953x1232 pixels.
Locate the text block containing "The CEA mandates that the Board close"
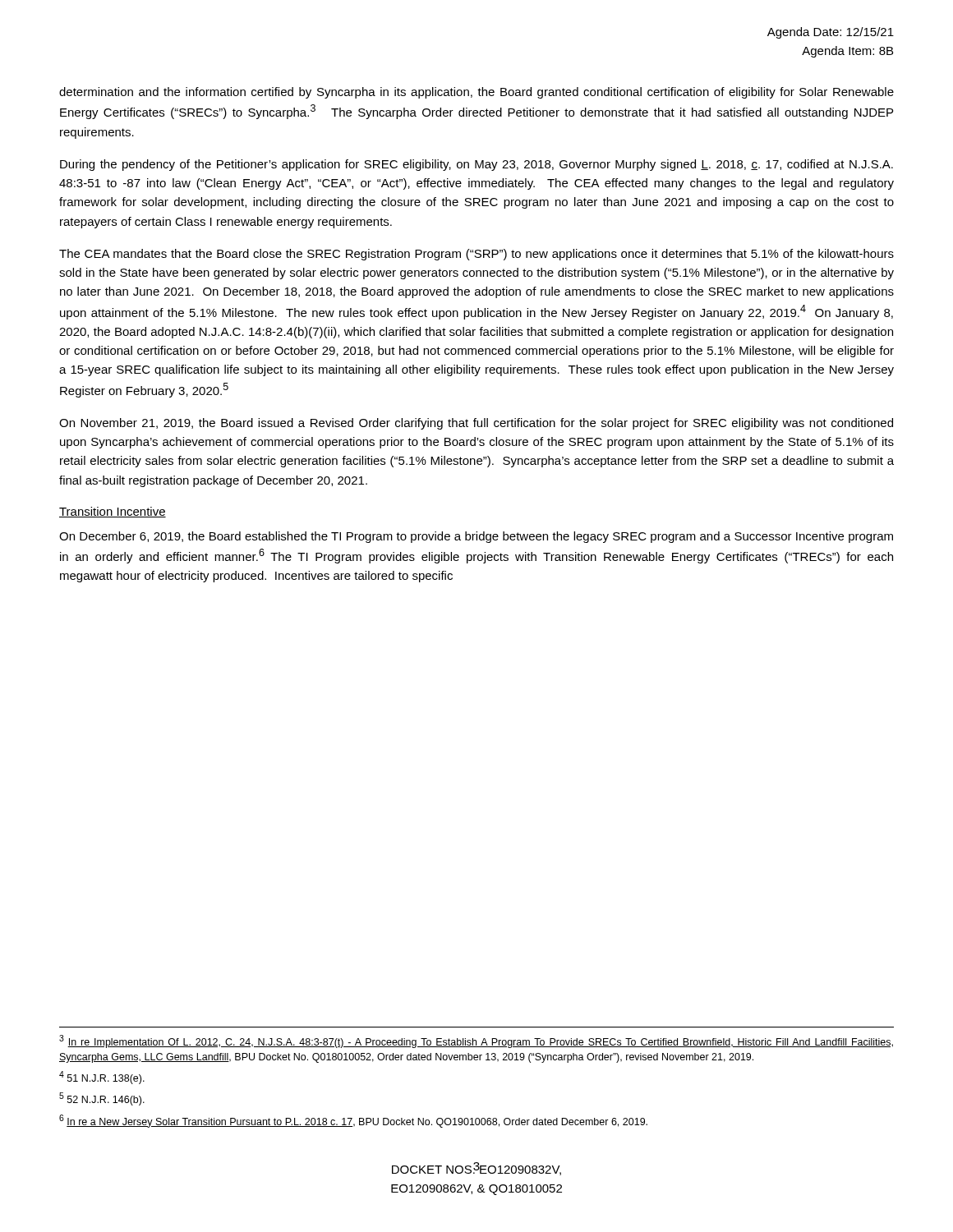[476, 322]
